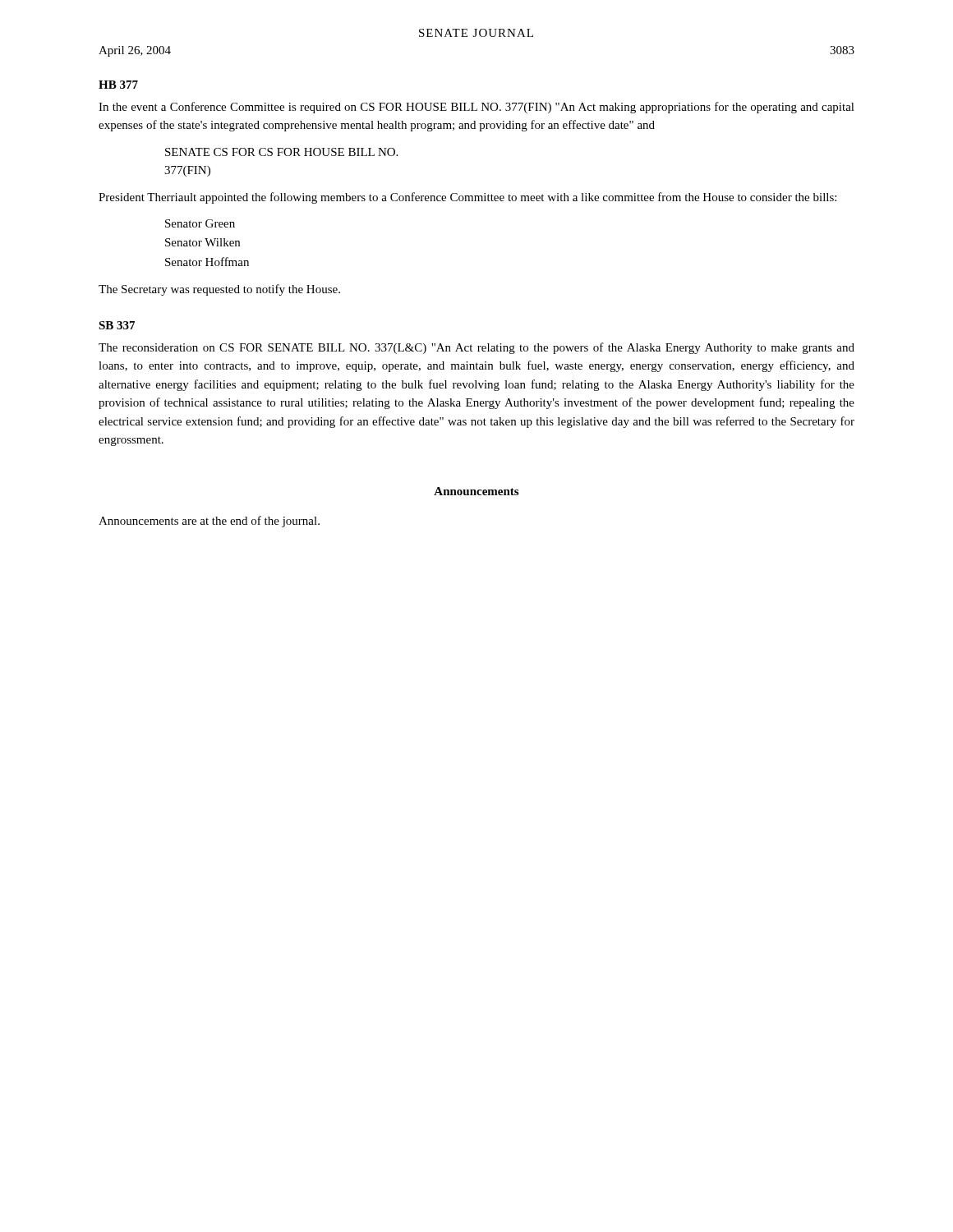Click the passage that begins "President Therriault appointed the following members to"
953x1232 pixels.
click(468, 197)
